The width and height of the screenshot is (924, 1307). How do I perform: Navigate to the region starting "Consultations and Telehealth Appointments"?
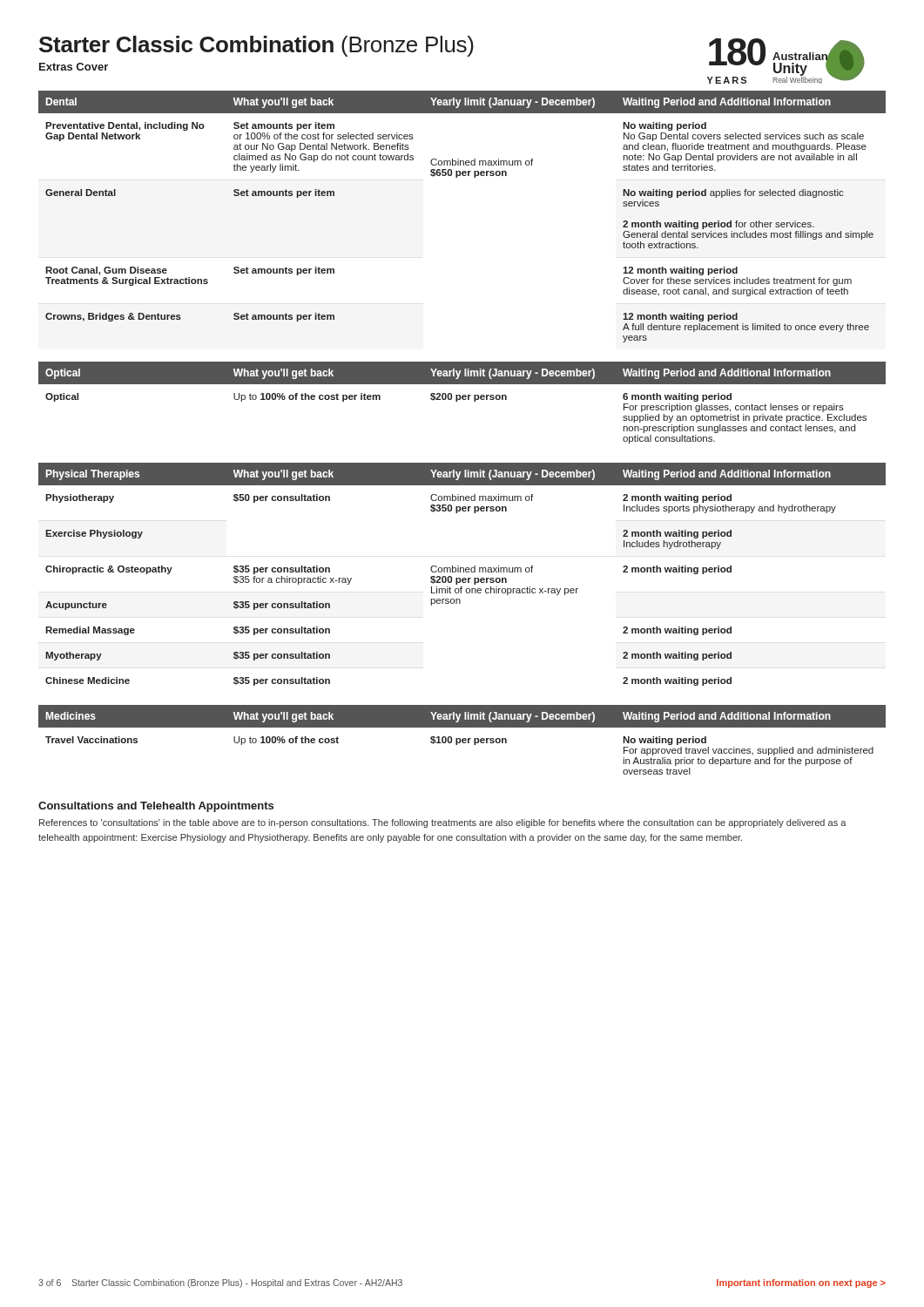[x=156, y=806]
